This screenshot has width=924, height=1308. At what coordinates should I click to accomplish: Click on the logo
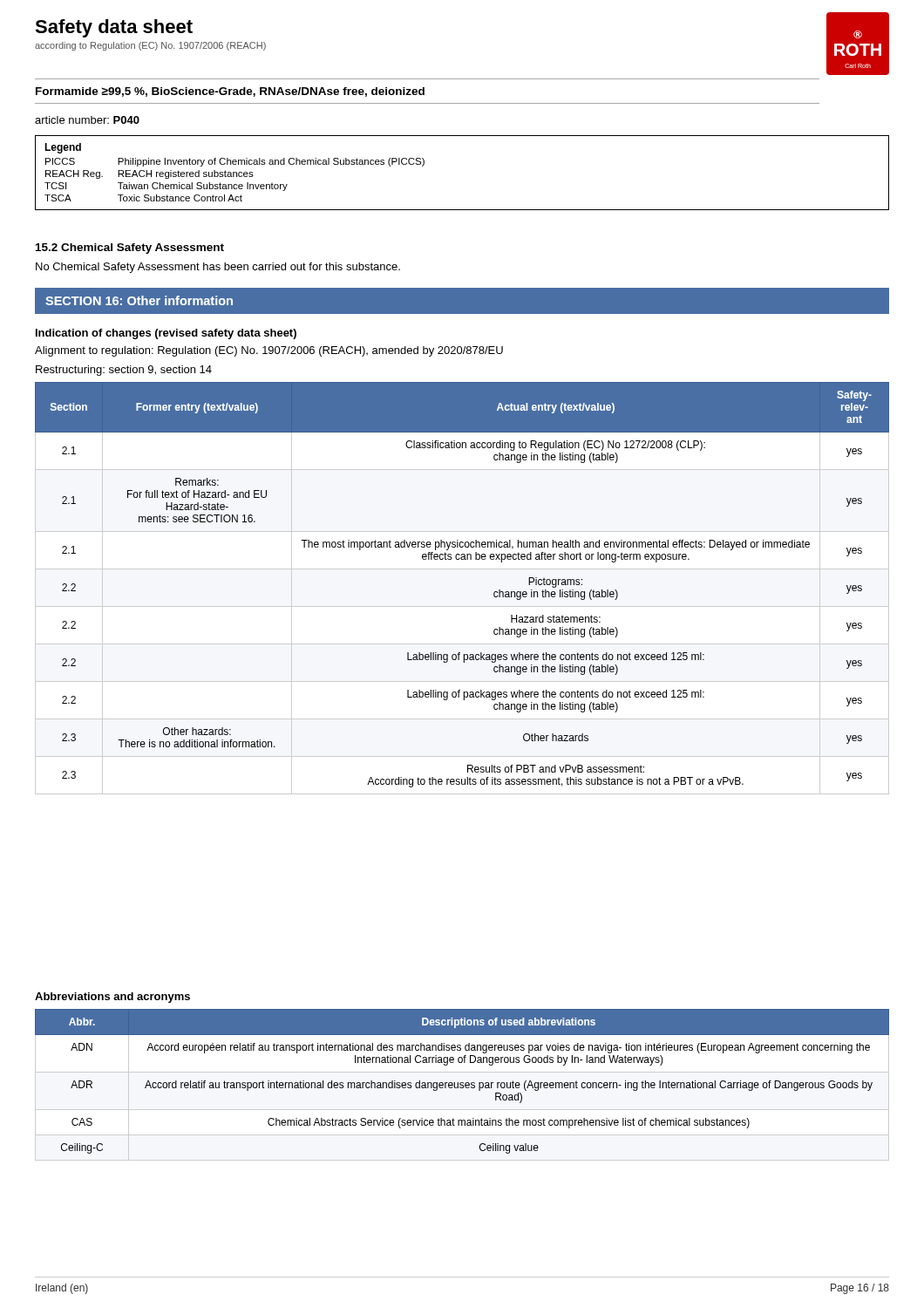858,44
